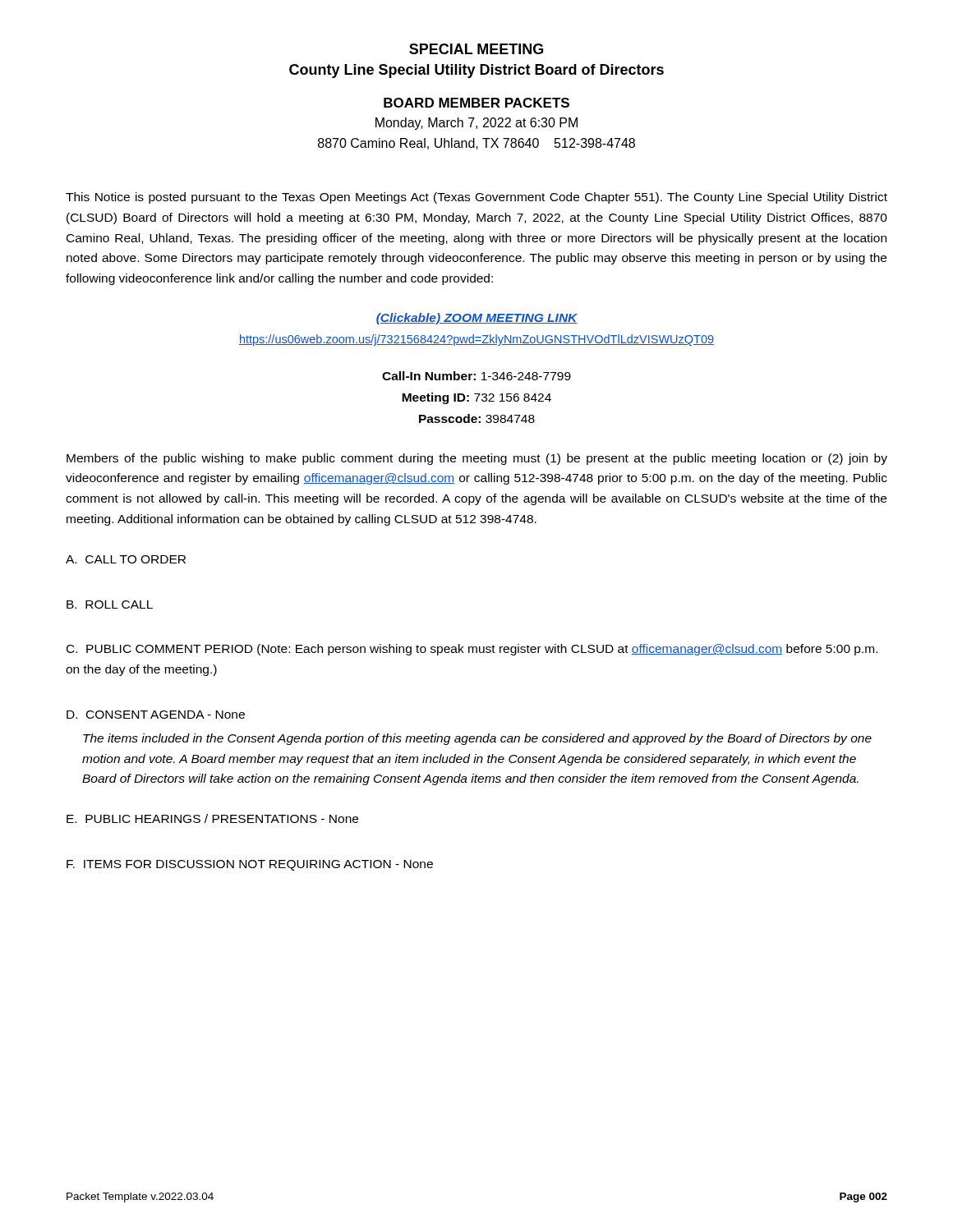The width and height of the screenshot is (953, 1232).
Task: Find the block on this page that starts "D. CONSENT AGENDA - None The"
Action: coord(476,747)
